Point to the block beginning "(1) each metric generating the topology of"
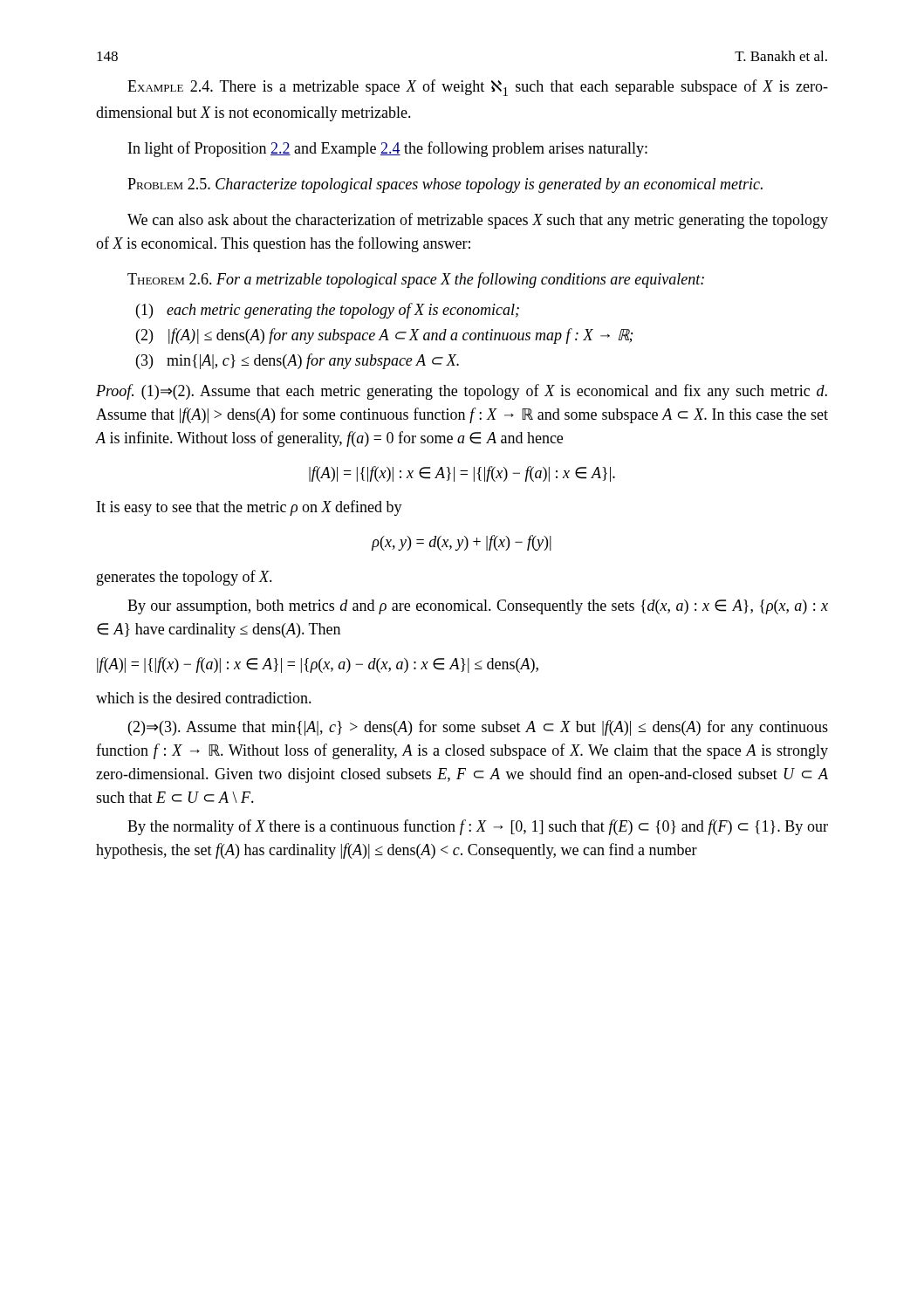This screenshot has width=924, height=1309. click(482, 310)
